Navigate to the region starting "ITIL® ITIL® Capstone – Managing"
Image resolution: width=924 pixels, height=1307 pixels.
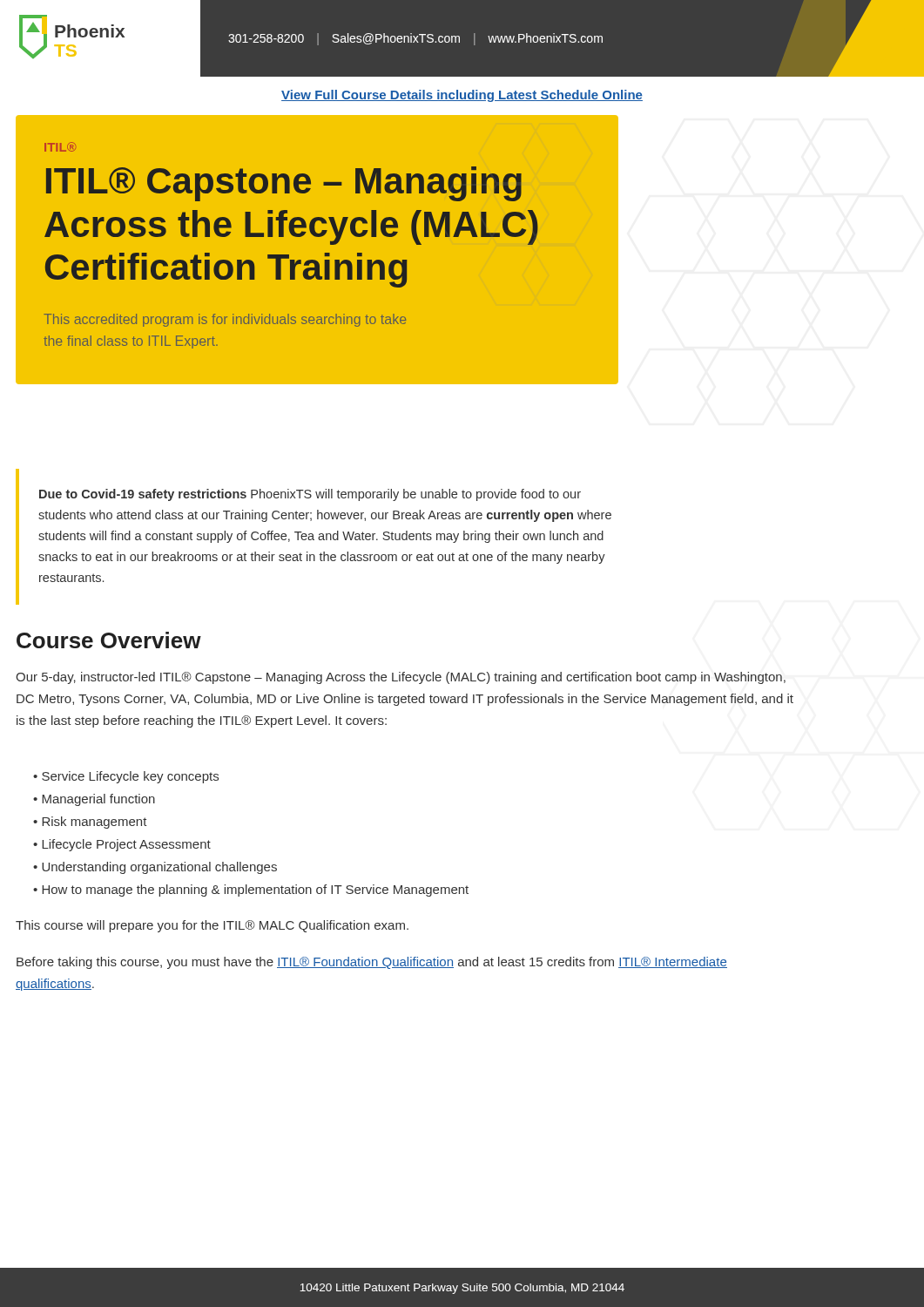[x=331, y=250]
